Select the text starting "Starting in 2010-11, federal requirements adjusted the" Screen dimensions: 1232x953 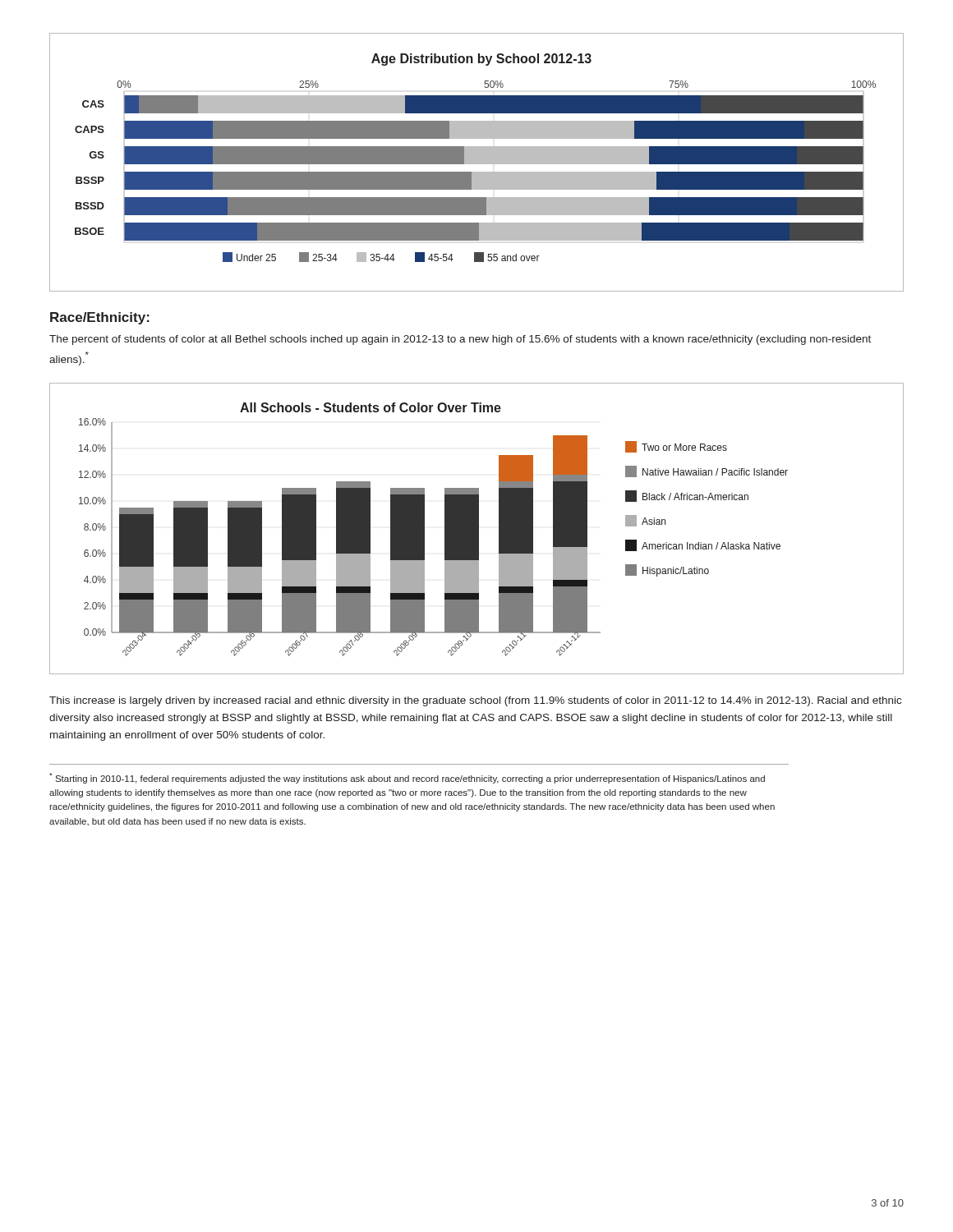click(412, 798)
